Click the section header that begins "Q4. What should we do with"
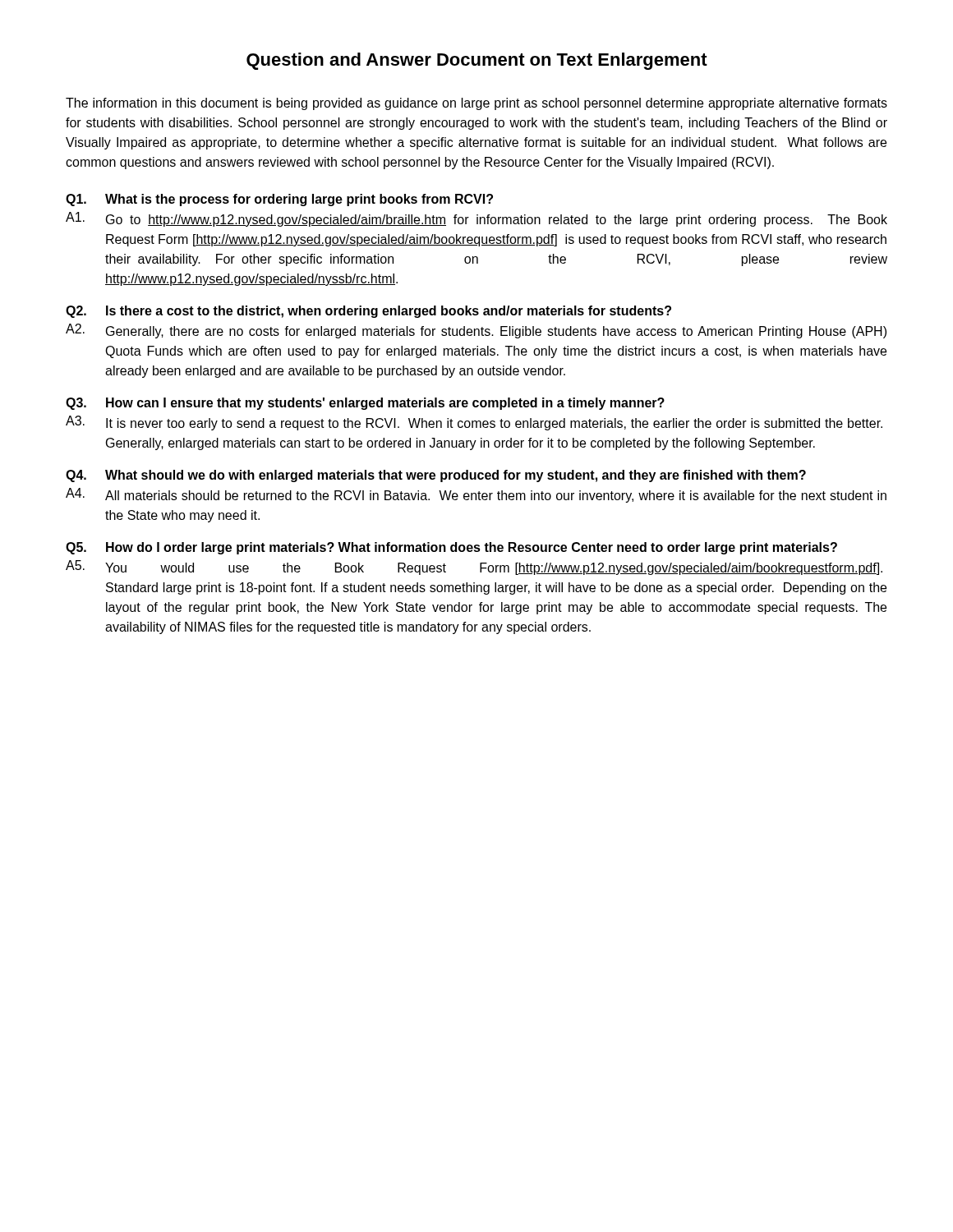The width and height of the screenshot is (953, 1232). 476,476
